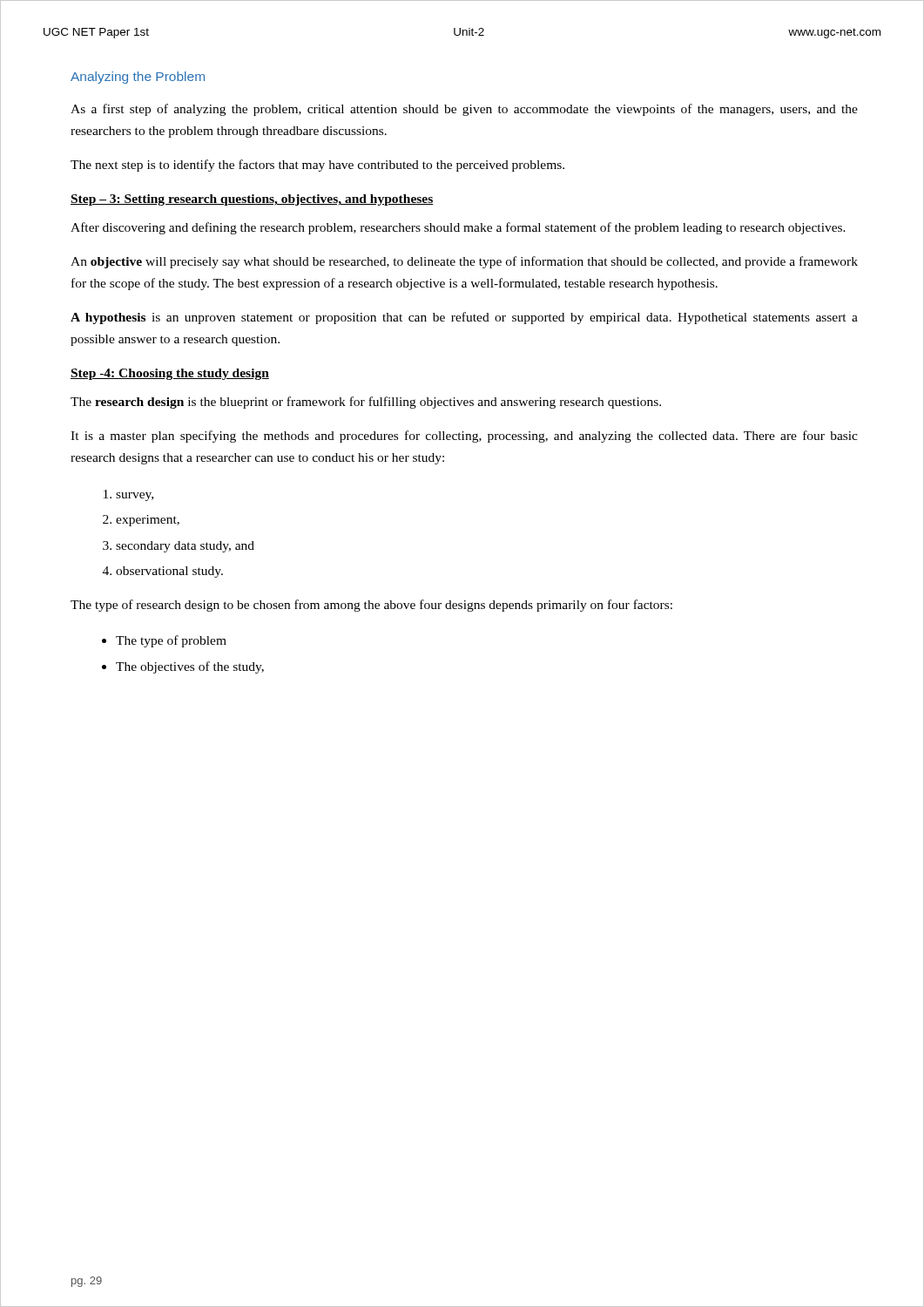Select the text block containing "The research design is the blueprint or"
The image size is (924, 1307).
pos(366,402)
